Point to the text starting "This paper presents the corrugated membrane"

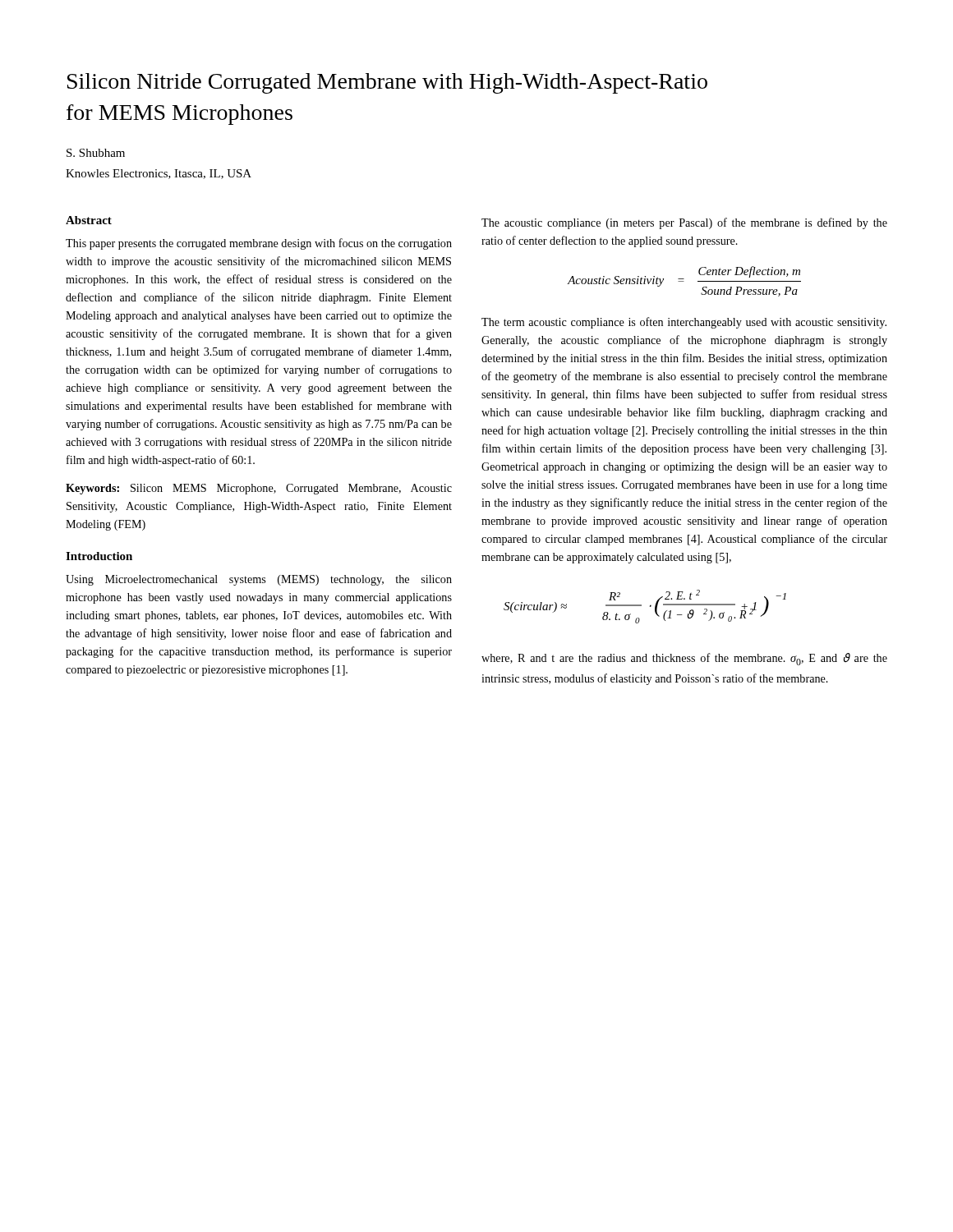pos(259,351)
